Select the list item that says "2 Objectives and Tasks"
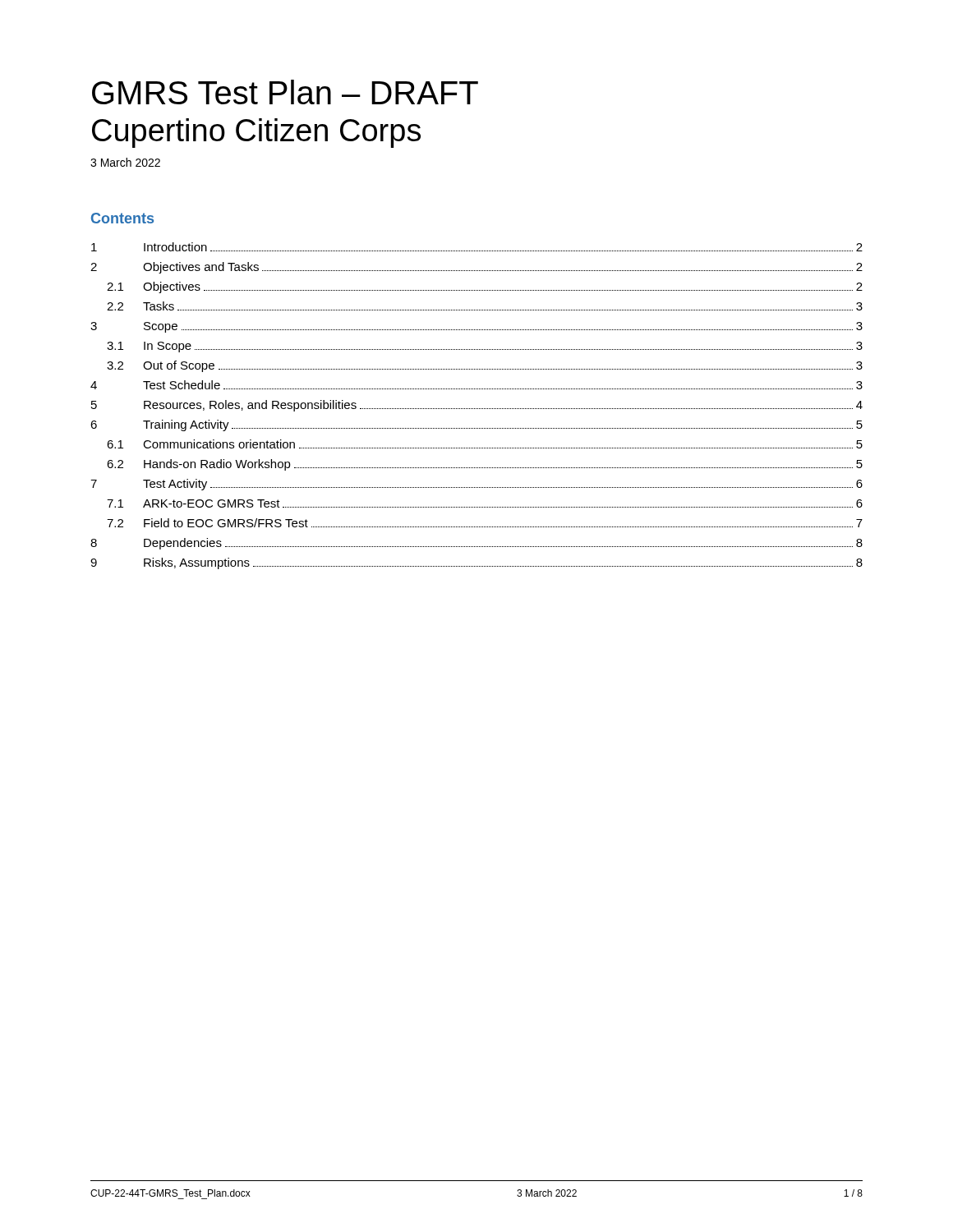953x1232 pixels. (x=476, y=267)
